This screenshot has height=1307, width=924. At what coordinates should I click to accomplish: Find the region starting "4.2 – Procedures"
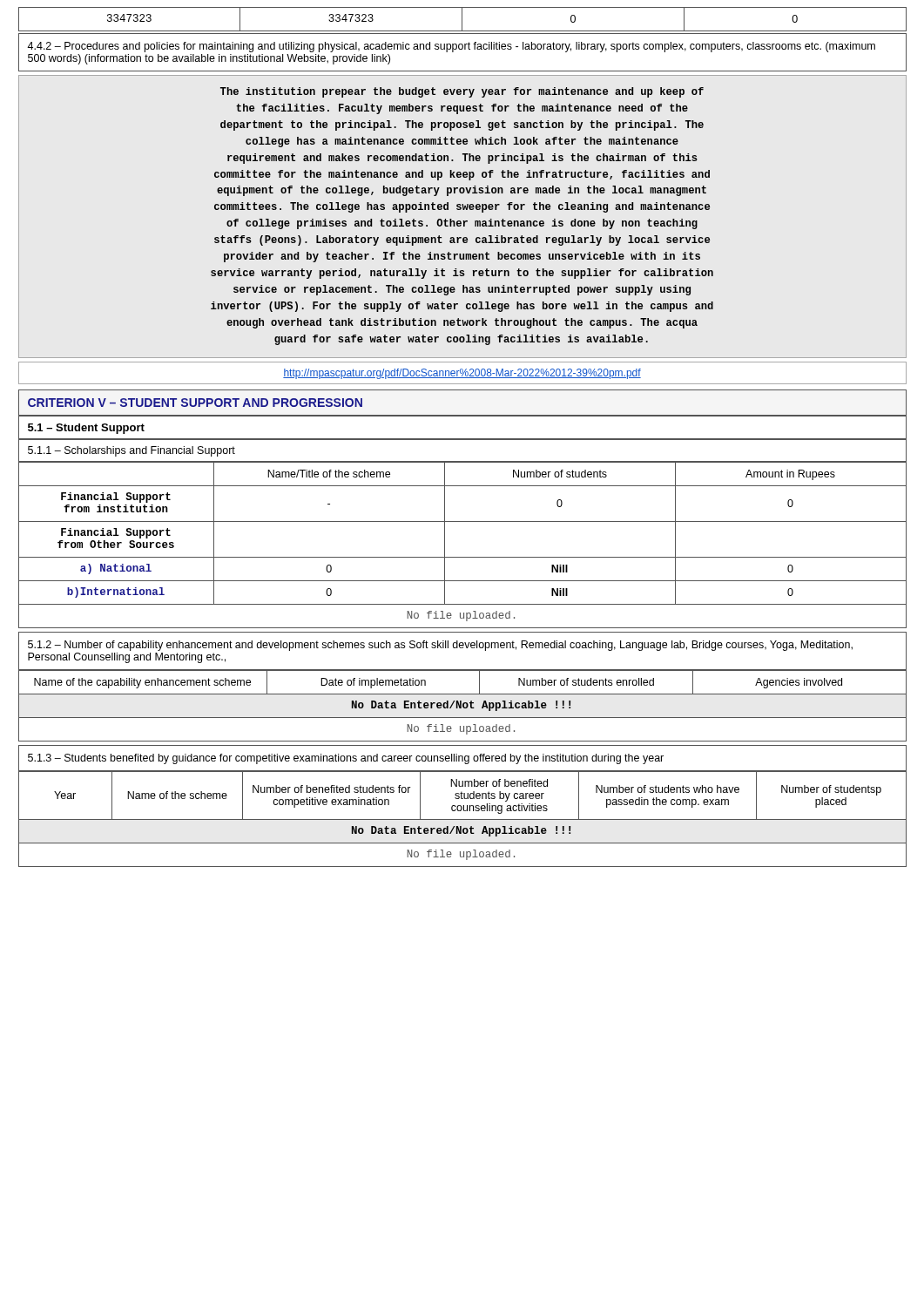pyautogui.click(x=452, y=52)
